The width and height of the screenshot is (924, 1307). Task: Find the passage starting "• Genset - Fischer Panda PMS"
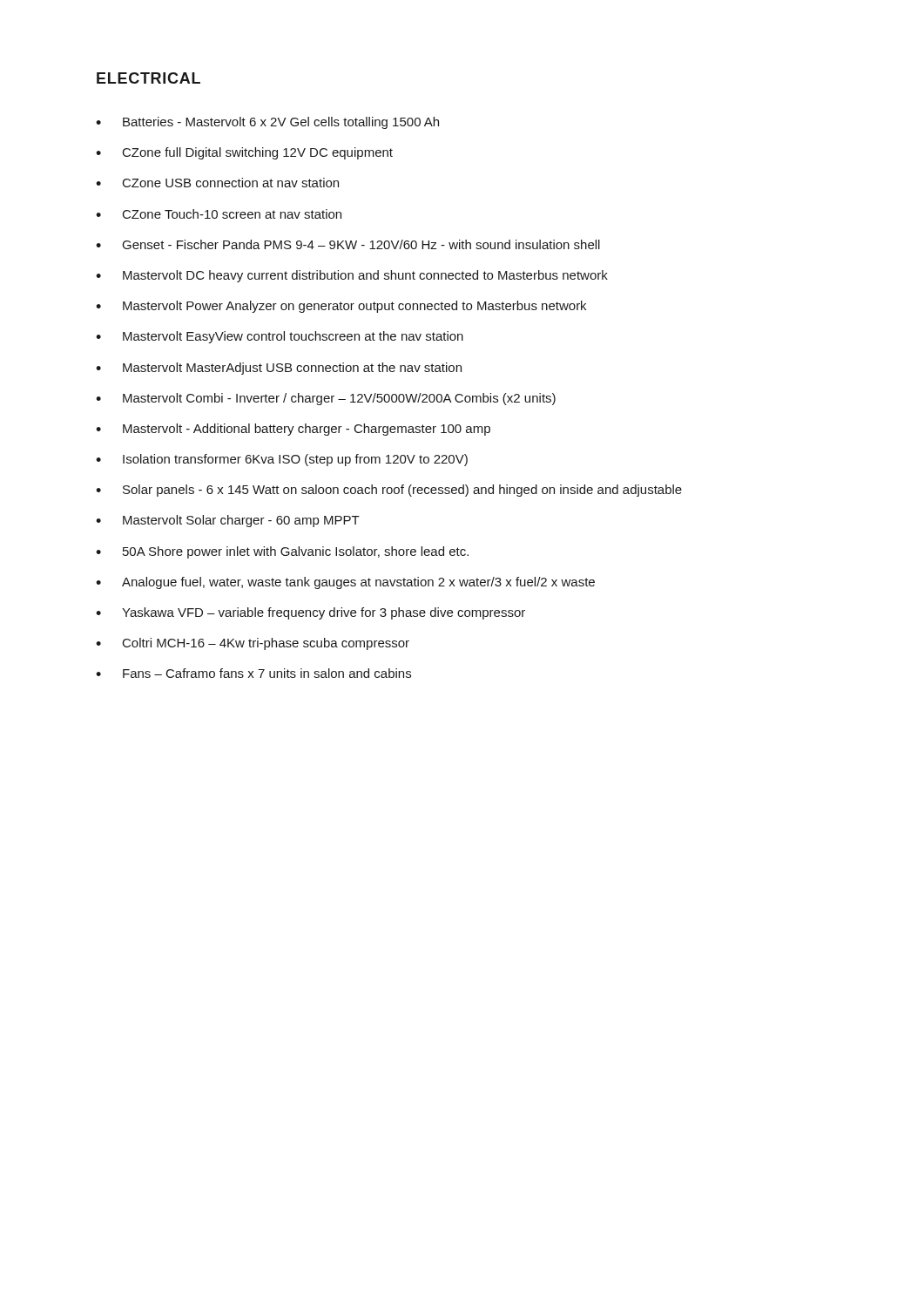(x=462, y=246)
